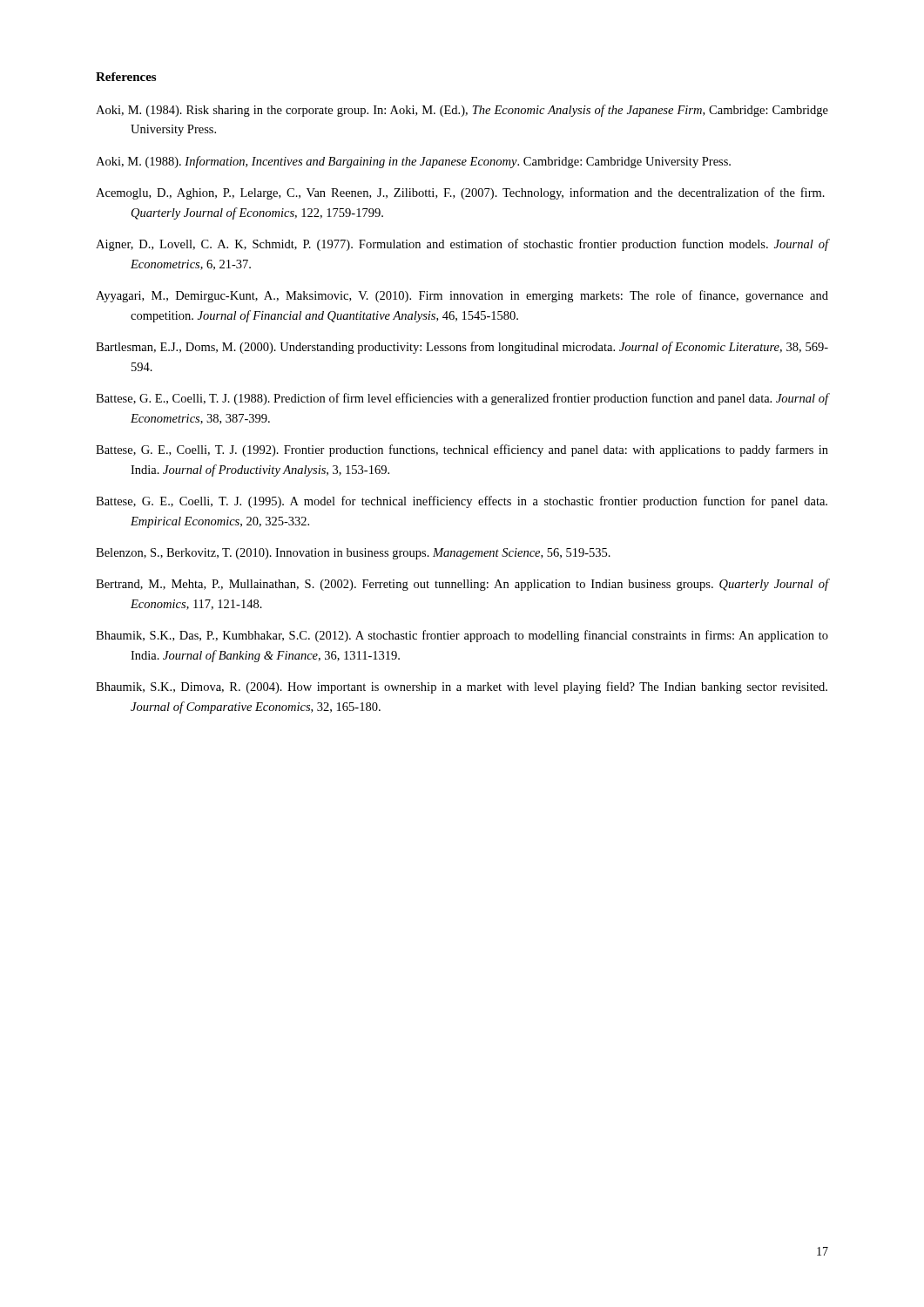This screenshot has width=924, height=1307.
Task: Find the block on this page that starts "Battese, G. E., Coelli, T. J. (1995). A"
Action: click(x=462, y=511)
